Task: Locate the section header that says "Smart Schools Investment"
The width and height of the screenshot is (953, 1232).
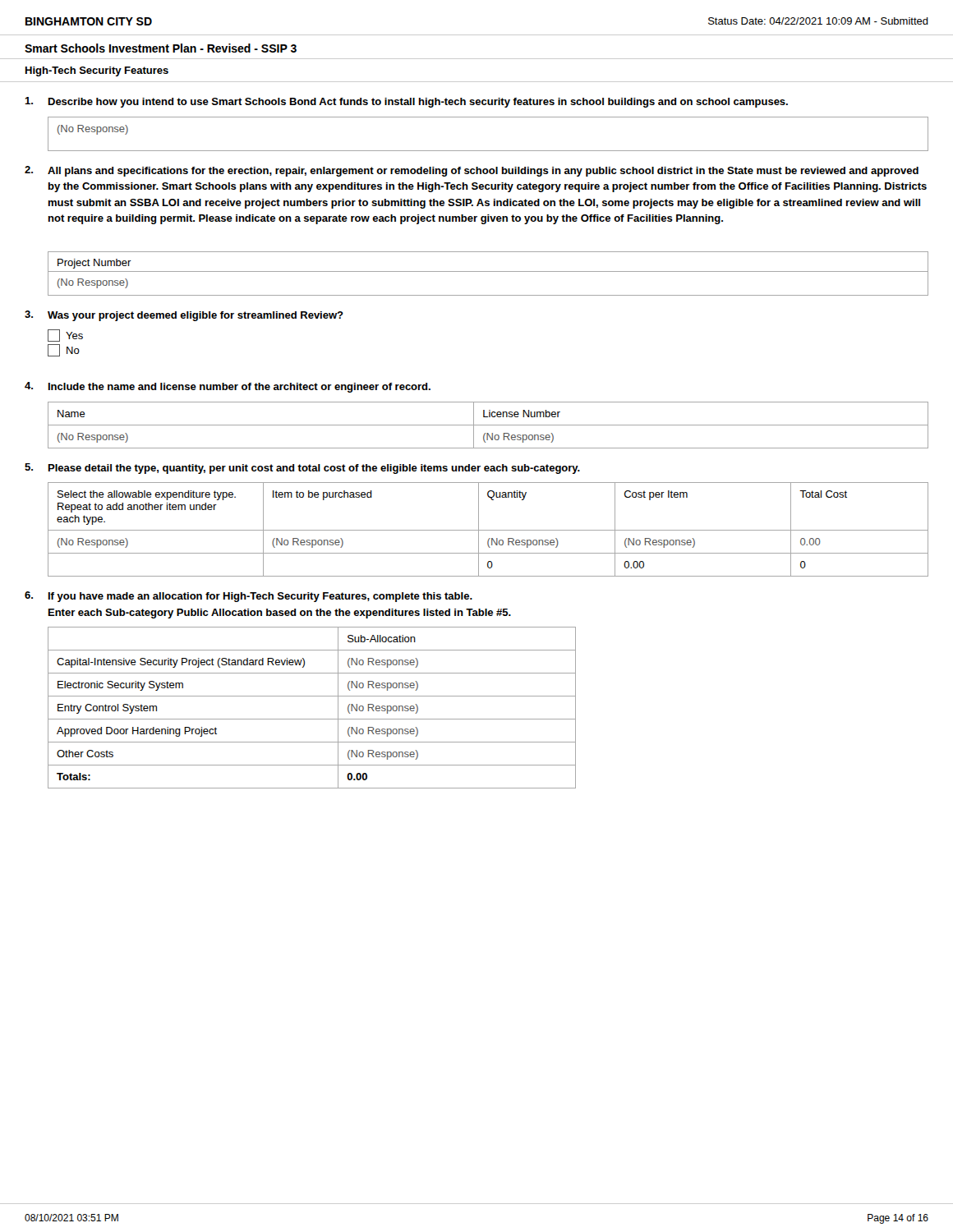Action: [161, 48]
